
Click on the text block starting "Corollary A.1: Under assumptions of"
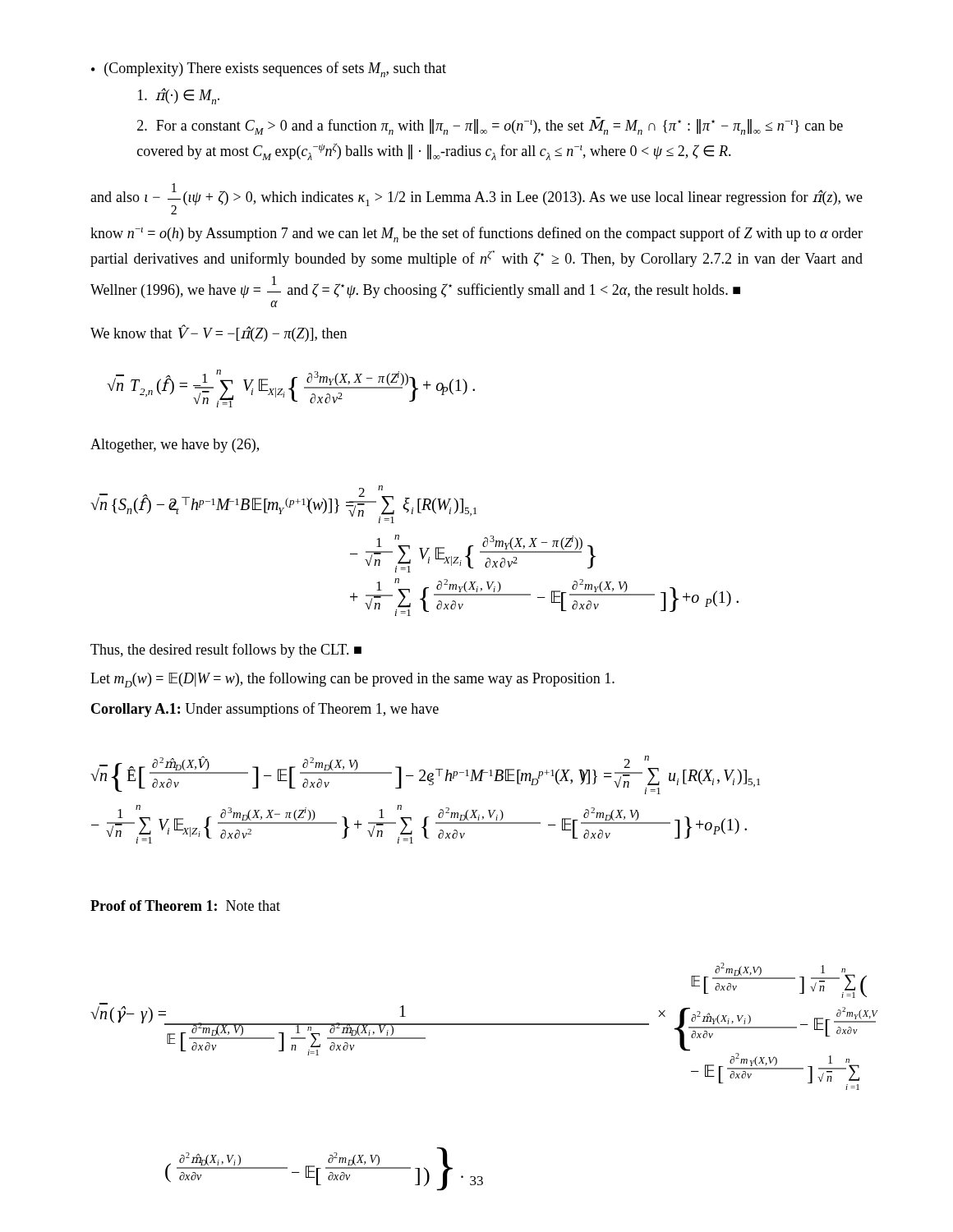(x=265, y=709)
